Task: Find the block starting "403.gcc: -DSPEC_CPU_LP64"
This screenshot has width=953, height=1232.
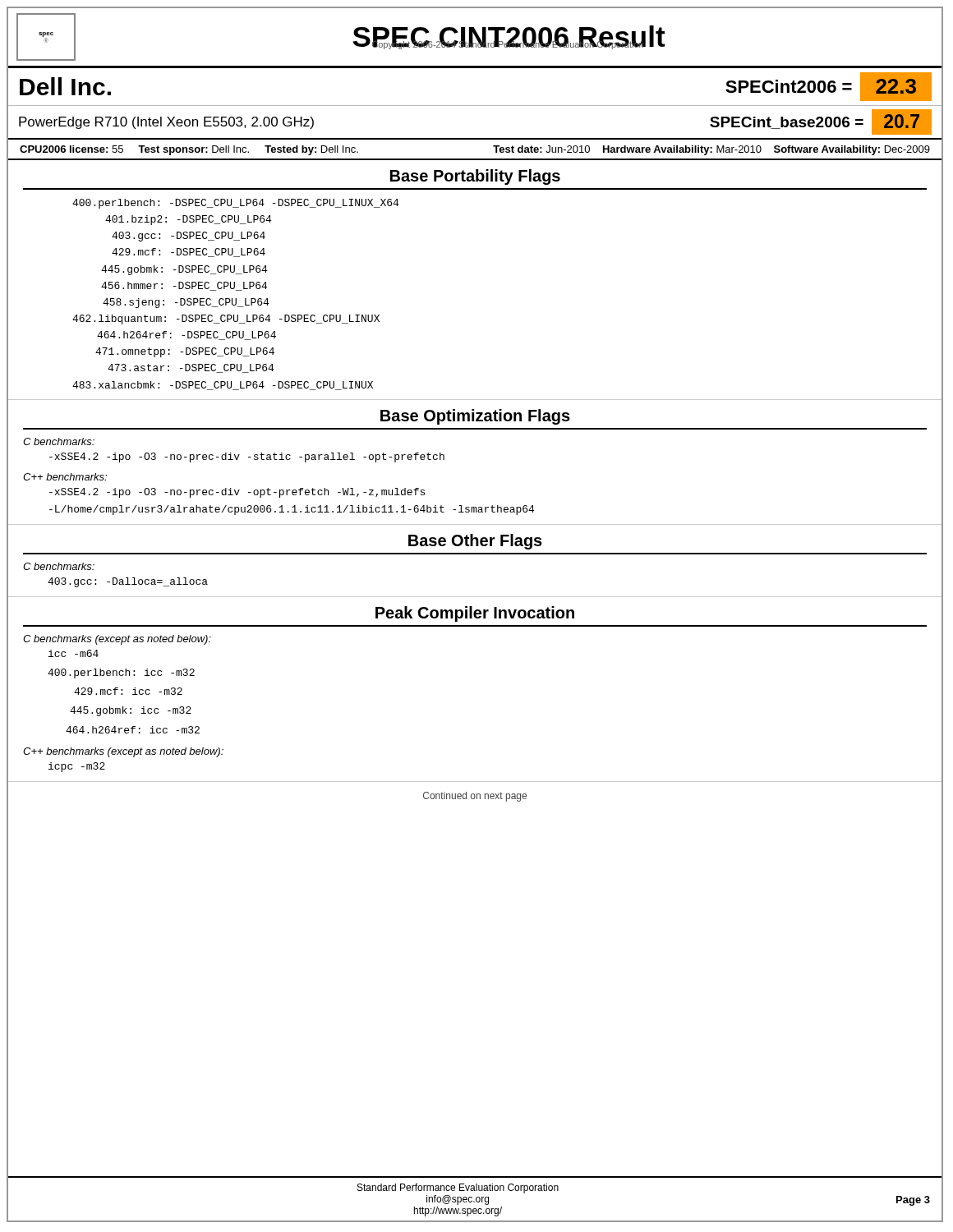Action: point(189,236)
